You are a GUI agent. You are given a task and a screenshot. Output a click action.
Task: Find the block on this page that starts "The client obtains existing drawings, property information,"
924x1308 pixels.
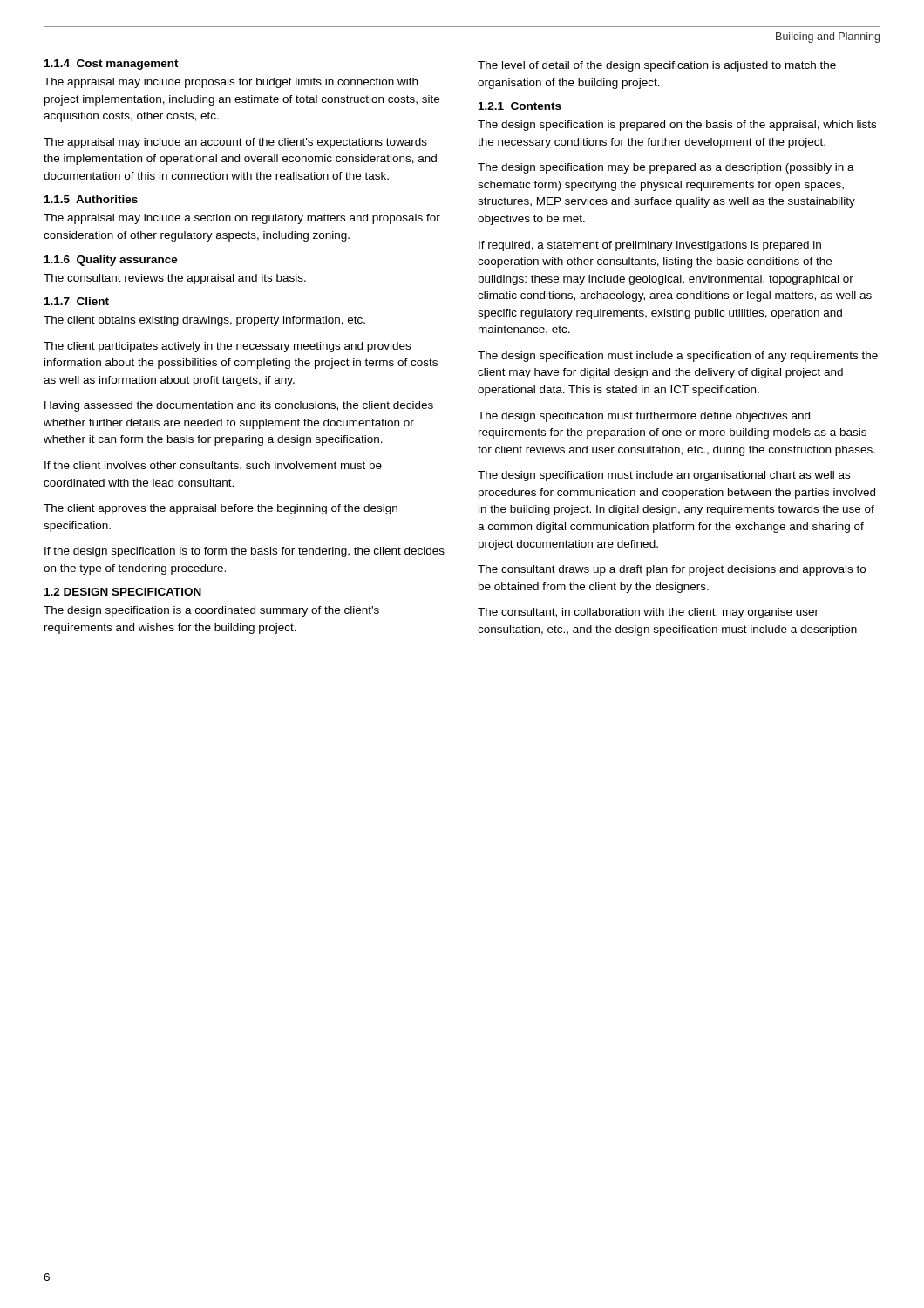[x=205, y=320]
